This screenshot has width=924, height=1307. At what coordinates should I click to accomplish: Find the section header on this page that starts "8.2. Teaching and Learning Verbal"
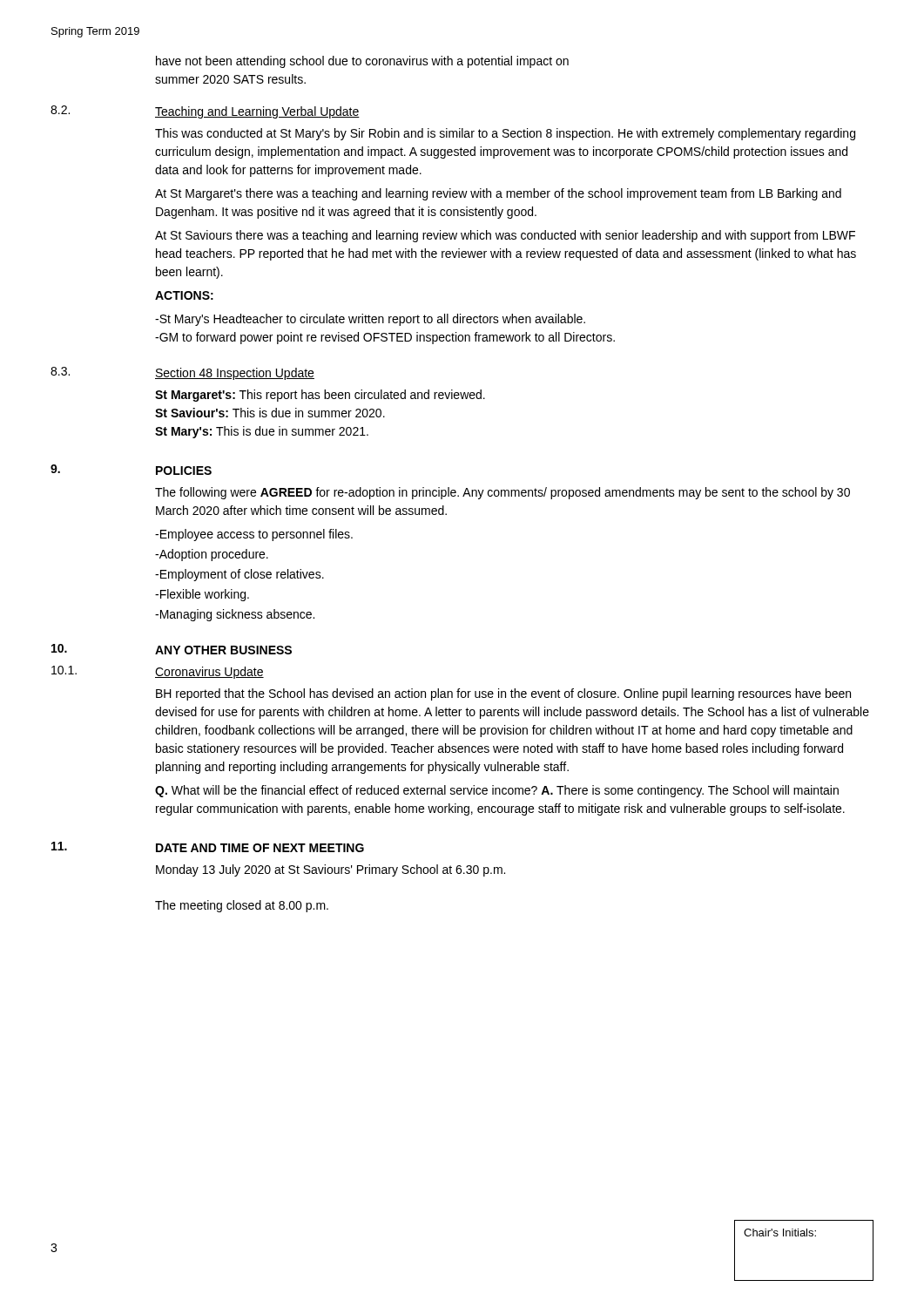point(205,112)
